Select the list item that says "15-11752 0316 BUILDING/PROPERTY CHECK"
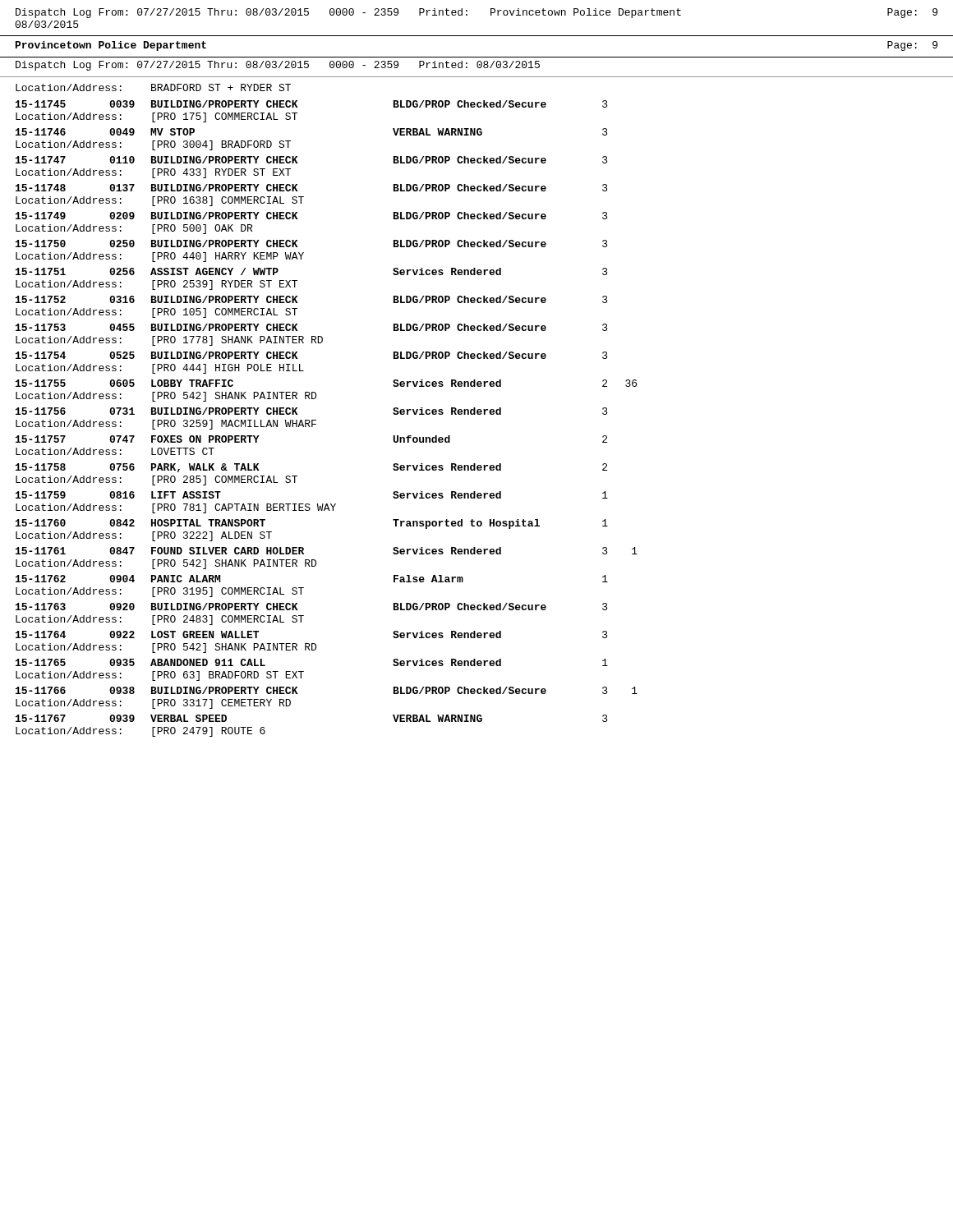Viewport: 953px width, 1232px height. (x=476, y=306)
